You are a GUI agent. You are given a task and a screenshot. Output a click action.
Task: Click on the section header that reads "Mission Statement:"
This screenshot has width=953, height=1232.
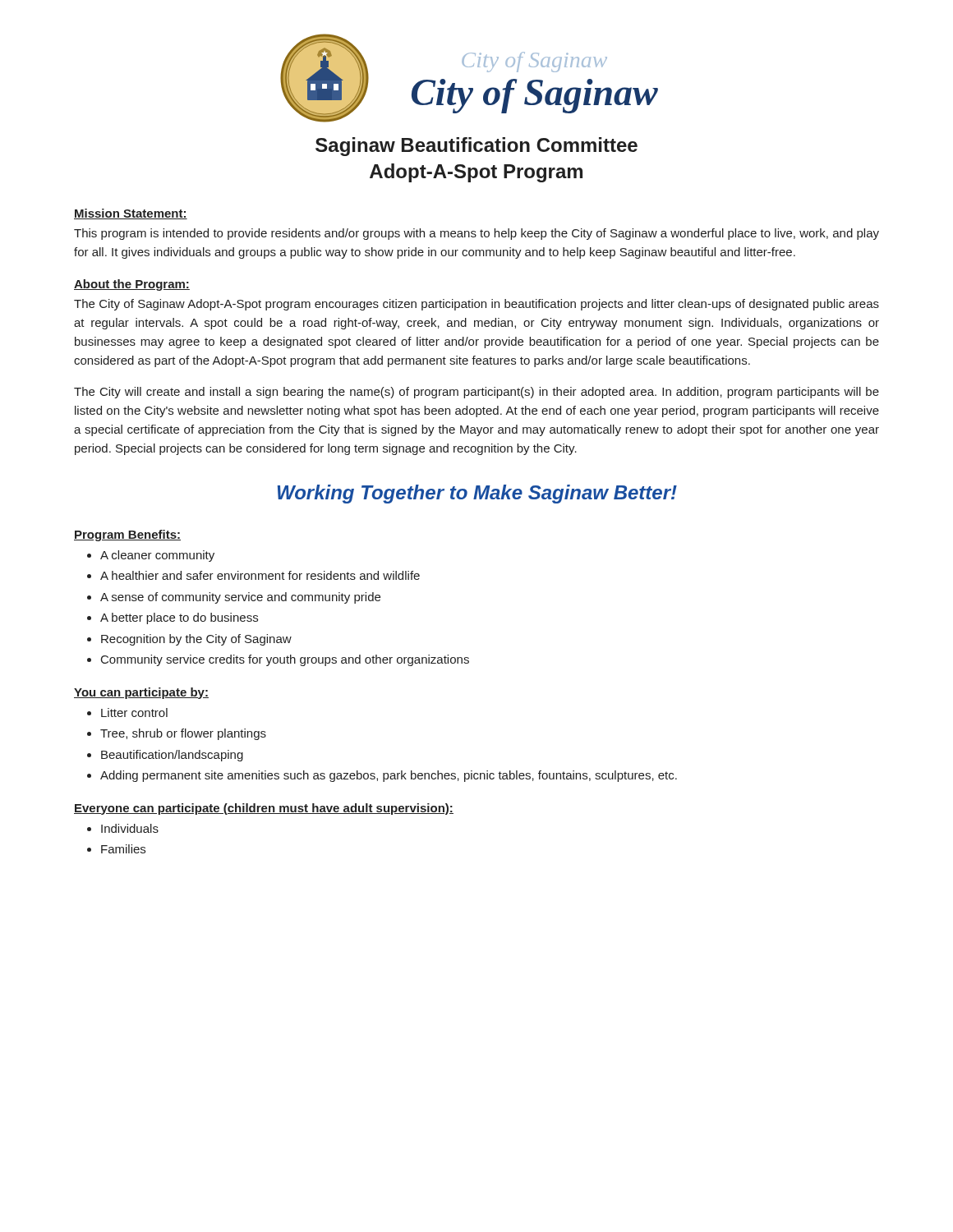coord(130,213)
